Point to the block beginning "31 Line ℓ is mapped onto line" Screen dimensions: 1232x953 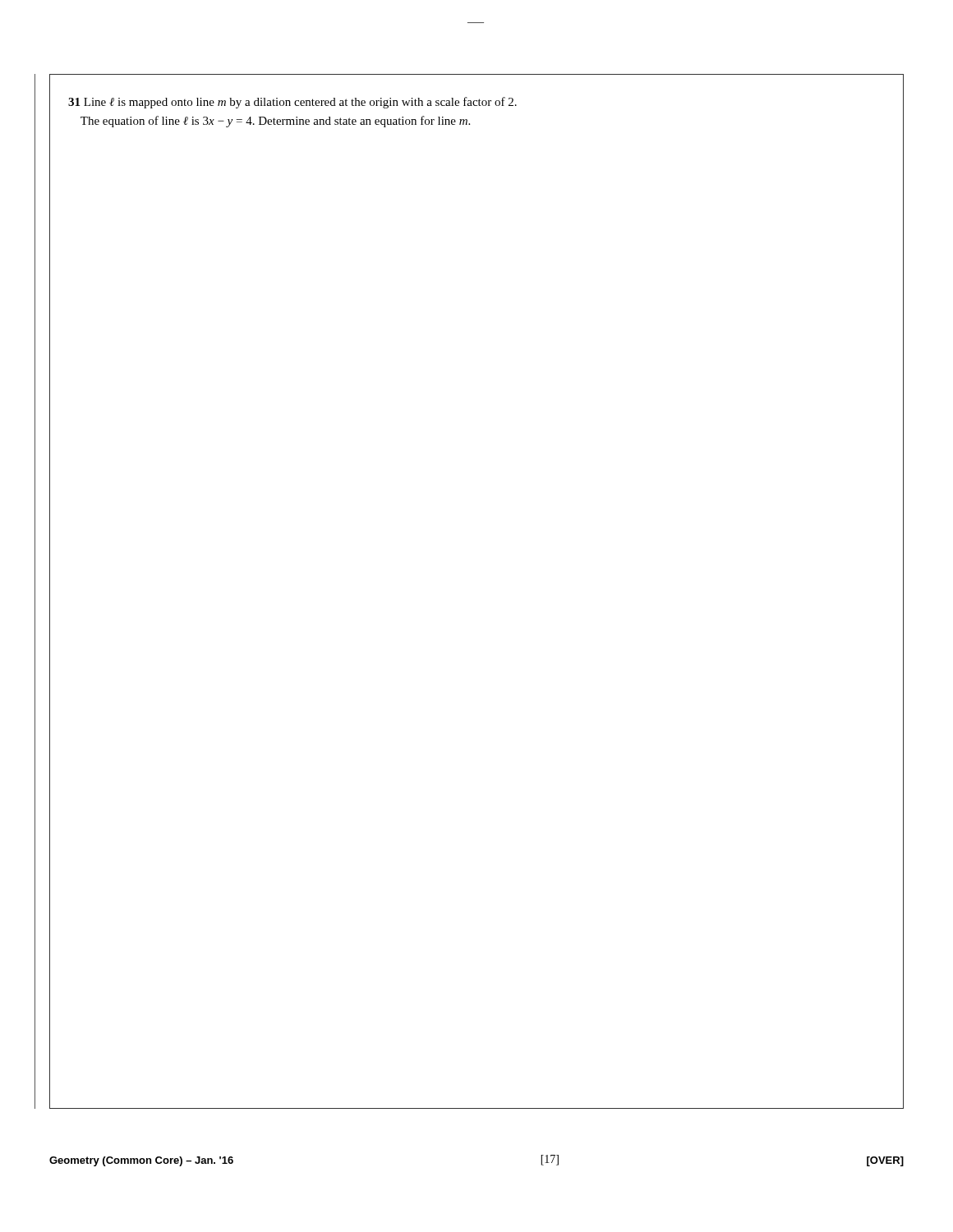pos(476,111)
